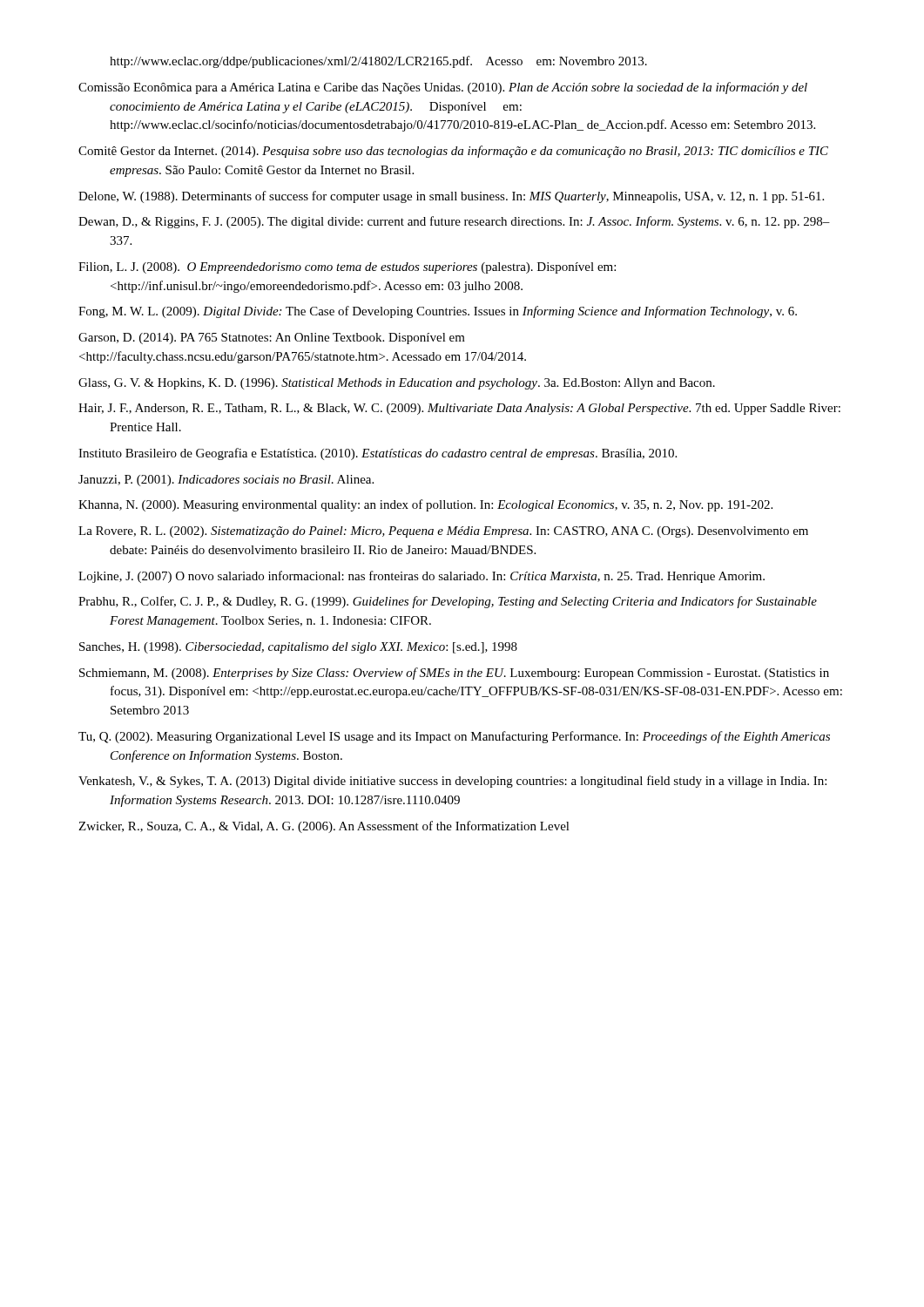The width and height of the screenshot is (924, 1307).
Task: Navigate to the passage starting "Hair, J. F., Anderson, R. E., Tatham,"
Action: (460, 417)
